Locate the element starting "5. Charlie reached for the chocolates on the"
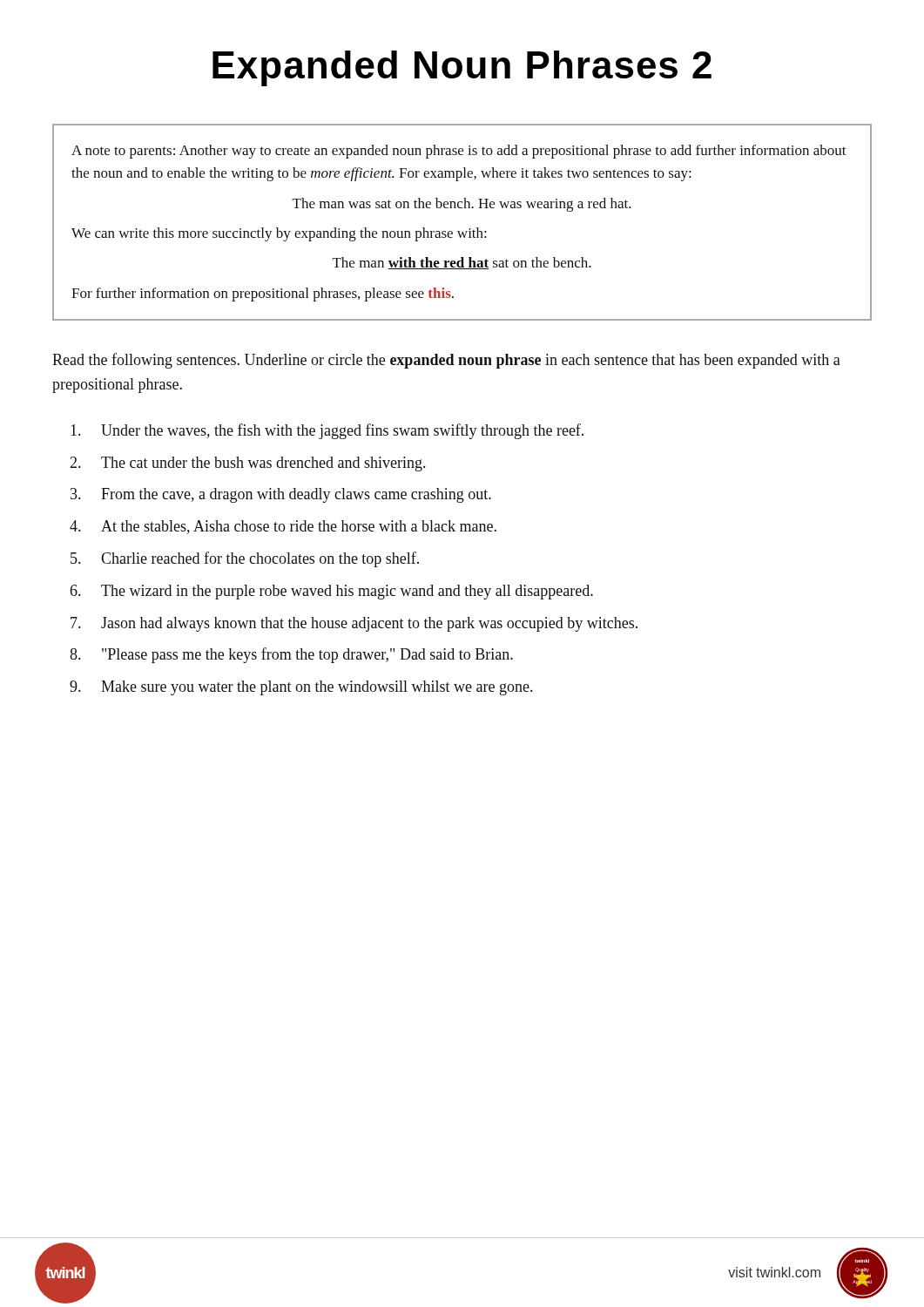 tap(245, 559)
